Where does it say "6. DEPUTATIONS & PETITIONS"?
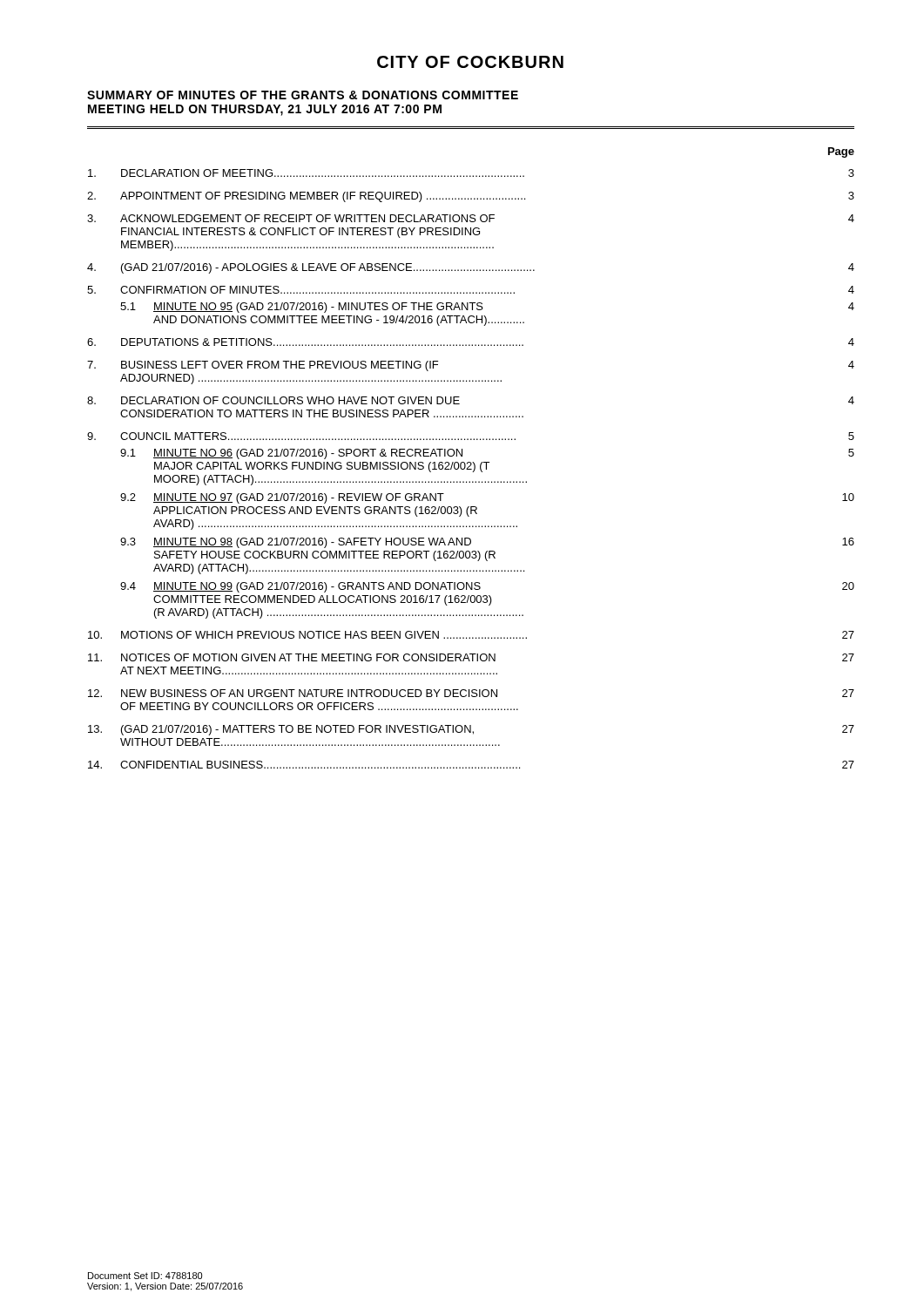Image resolution: width=924 pixels, height=1307 pixels. coord(471,342)
